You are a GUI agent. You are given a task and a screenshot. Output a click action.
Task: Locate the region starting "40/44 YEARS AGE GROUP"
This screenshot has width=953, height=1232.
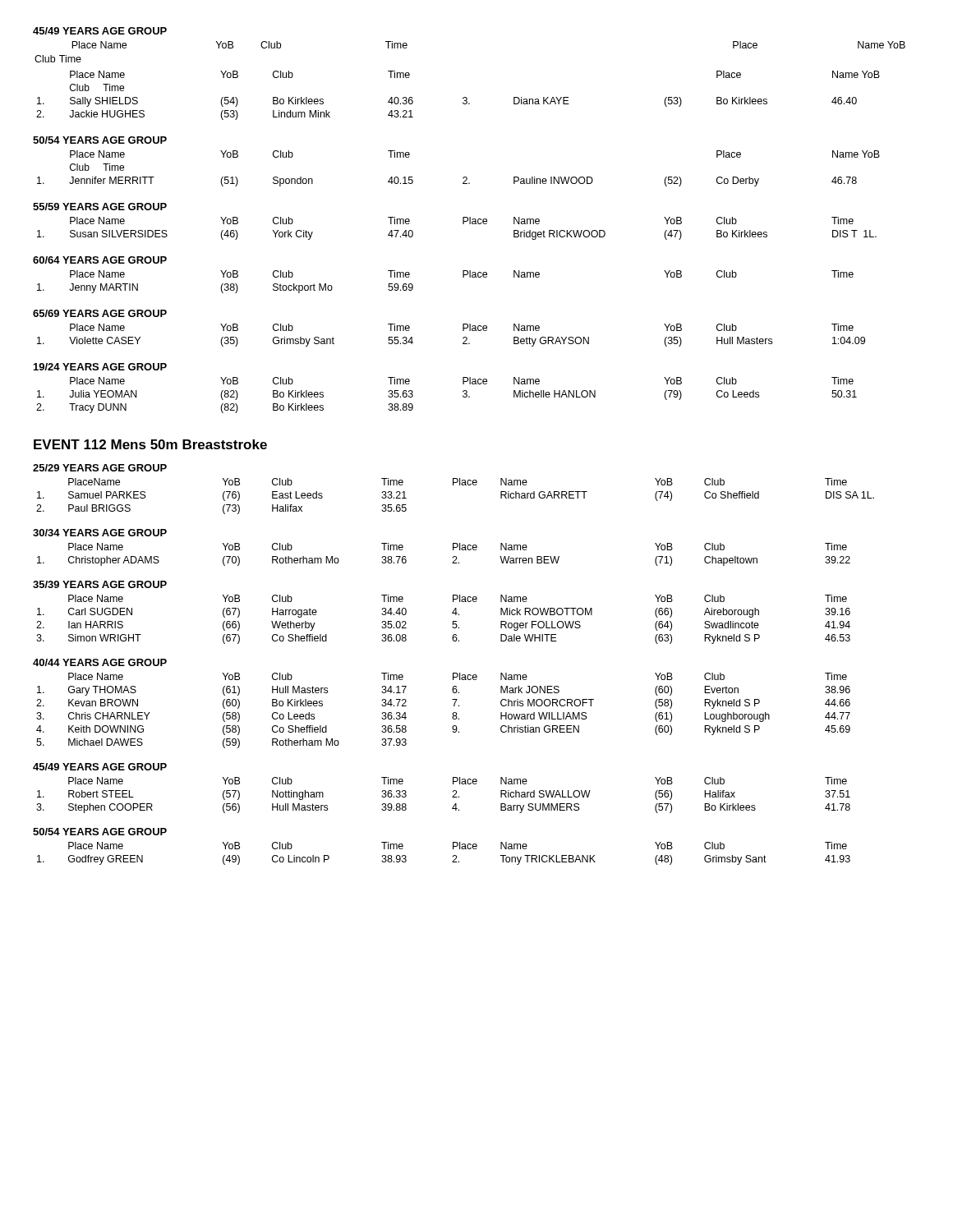point(100,662)
